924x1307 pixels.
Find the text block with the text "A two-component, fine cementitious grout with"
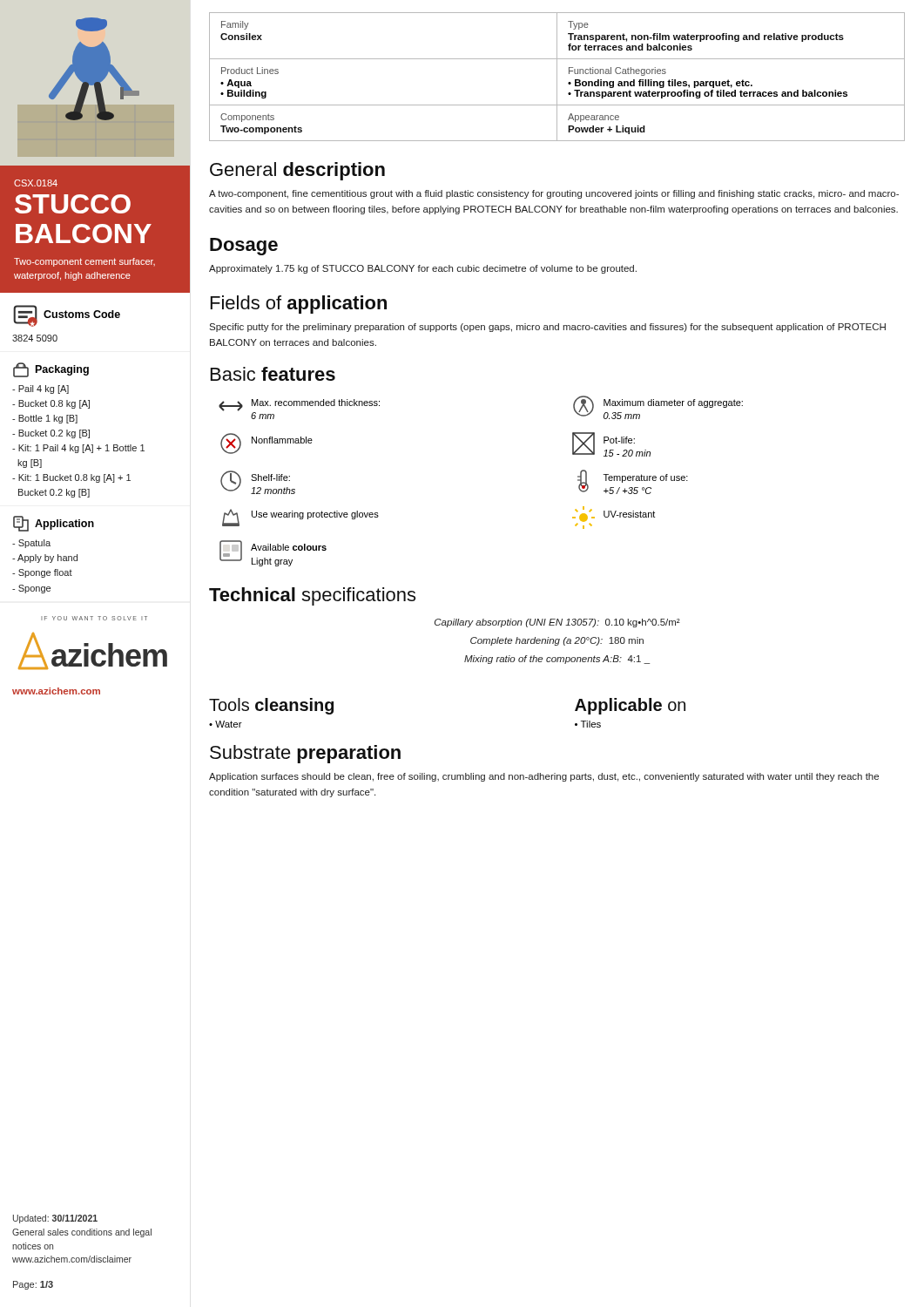pyautogui.click(x=557, y=202)
